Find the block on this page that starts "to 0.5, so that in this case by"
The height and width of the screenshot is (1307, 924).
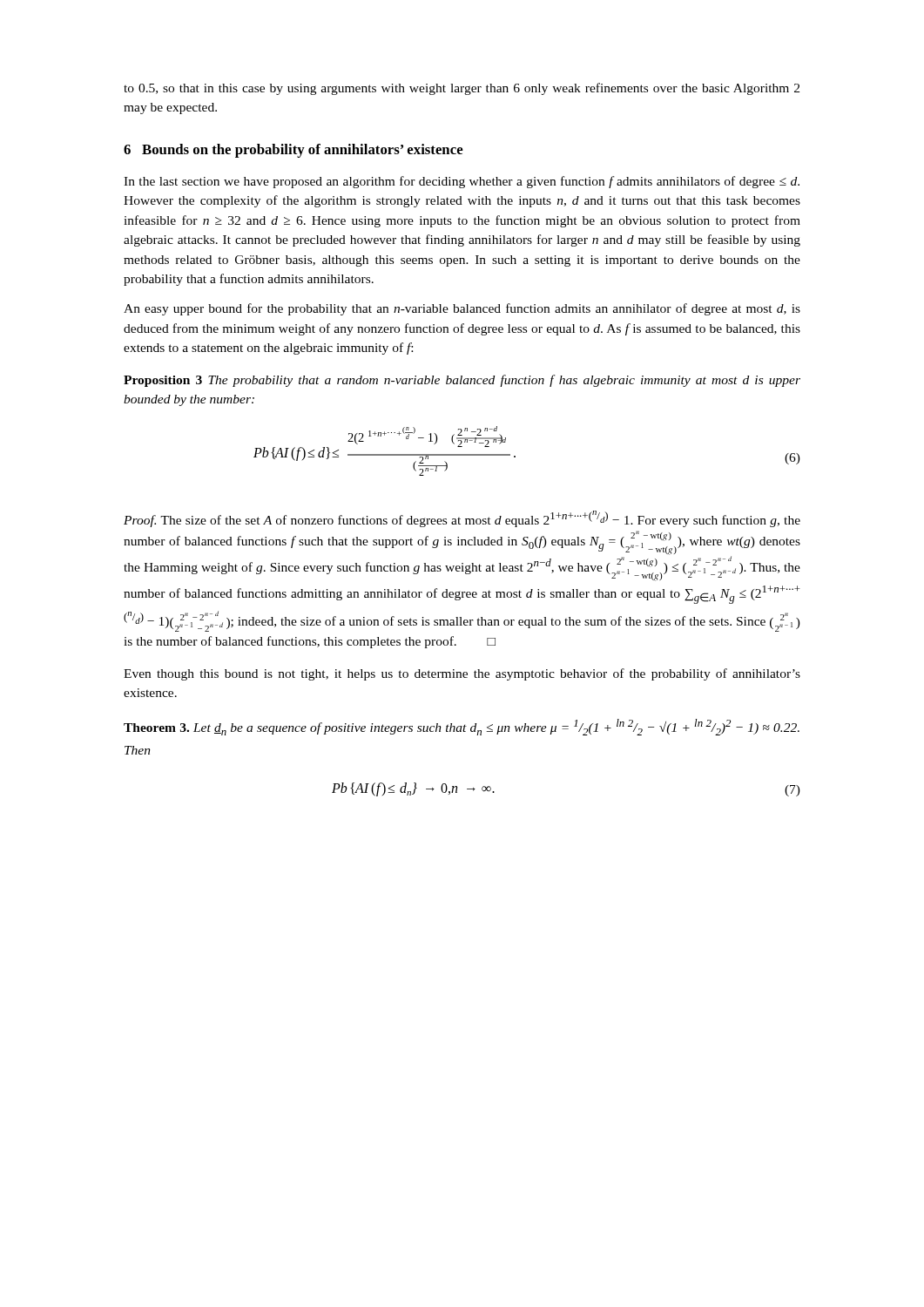coord(462,97)
